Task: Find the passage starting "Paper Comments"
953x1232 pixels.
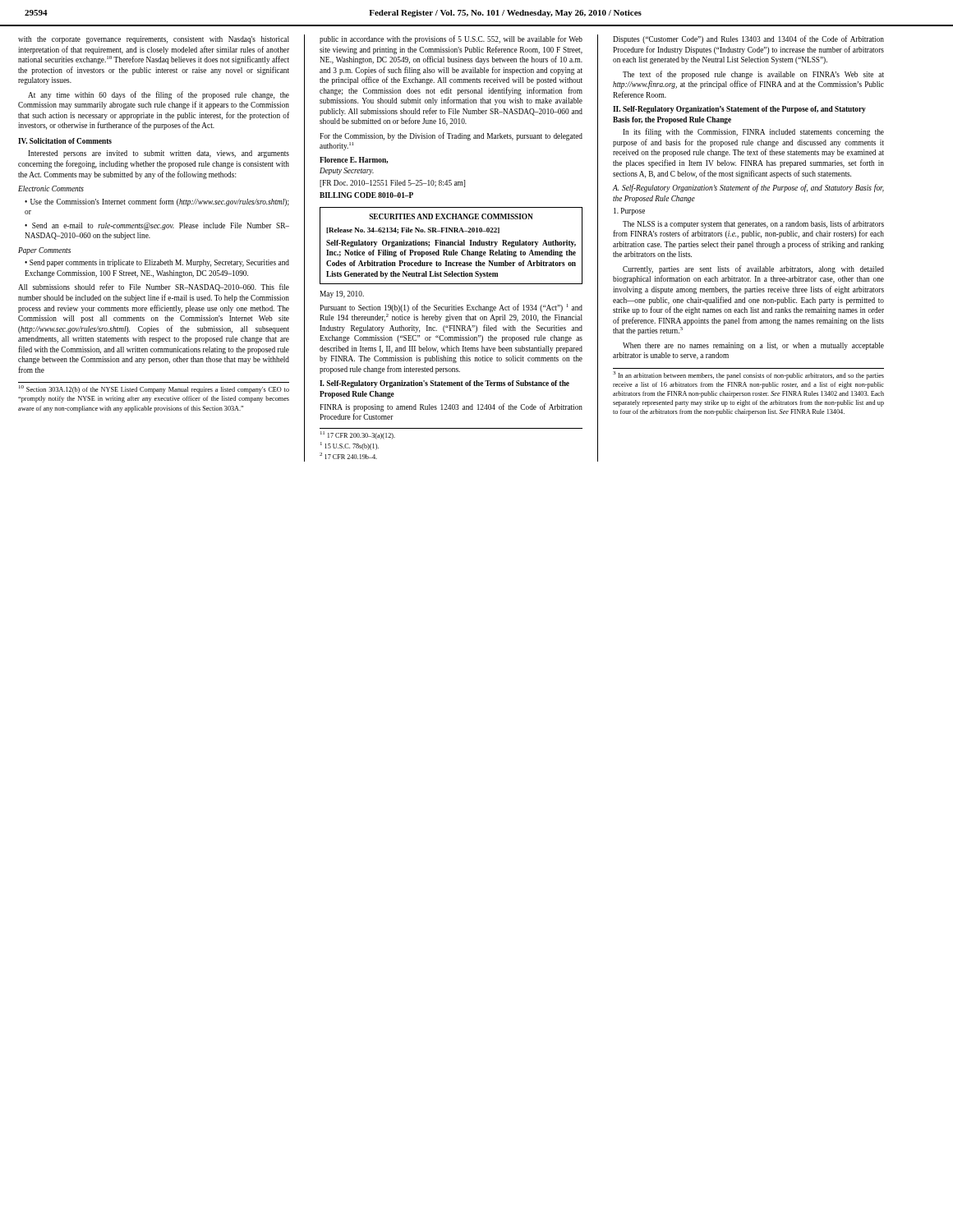Action: pyautogui.click(x=45, y=250)
